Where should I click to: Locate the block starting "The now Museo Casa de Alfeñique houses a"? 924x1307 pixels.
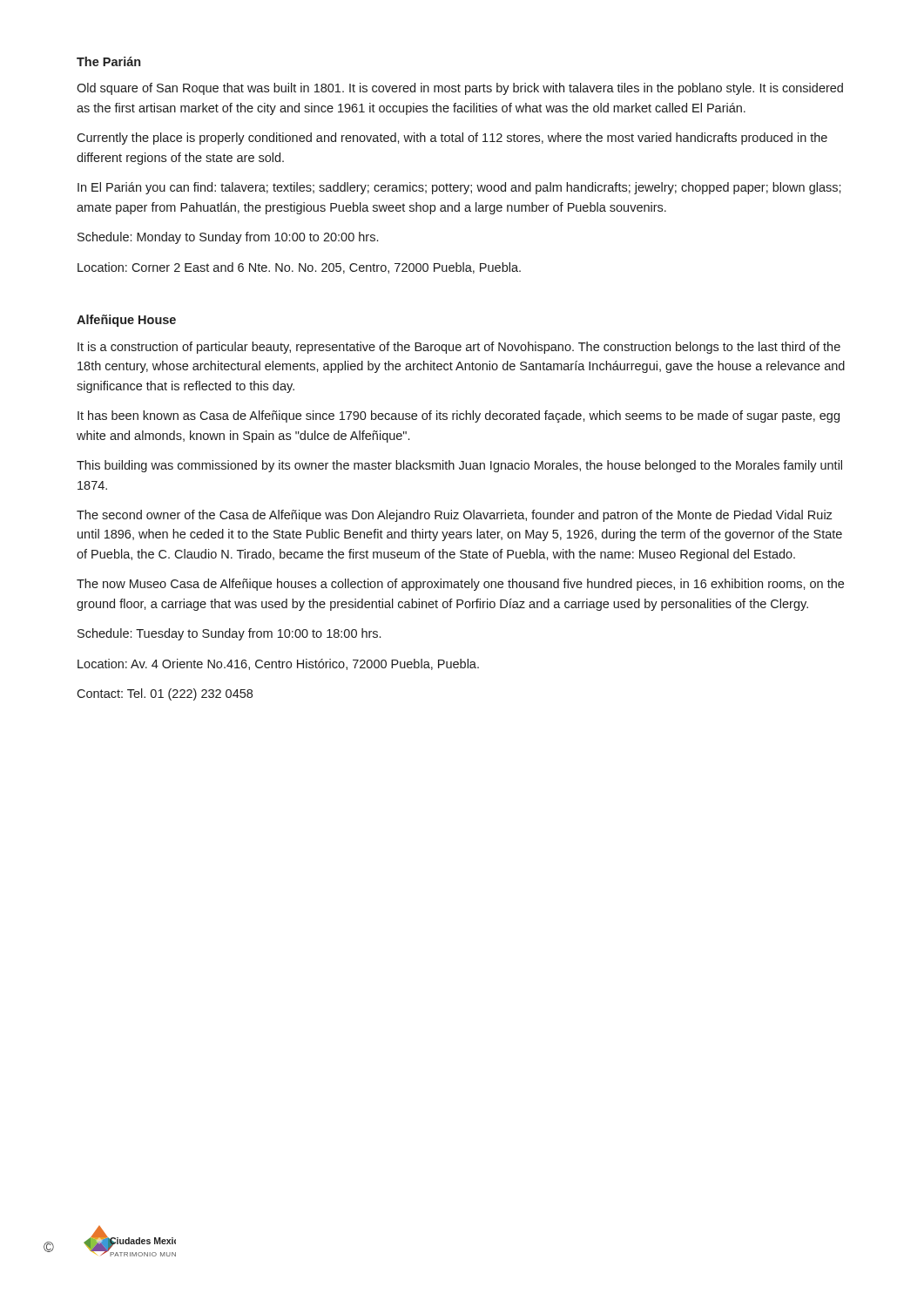461,594
